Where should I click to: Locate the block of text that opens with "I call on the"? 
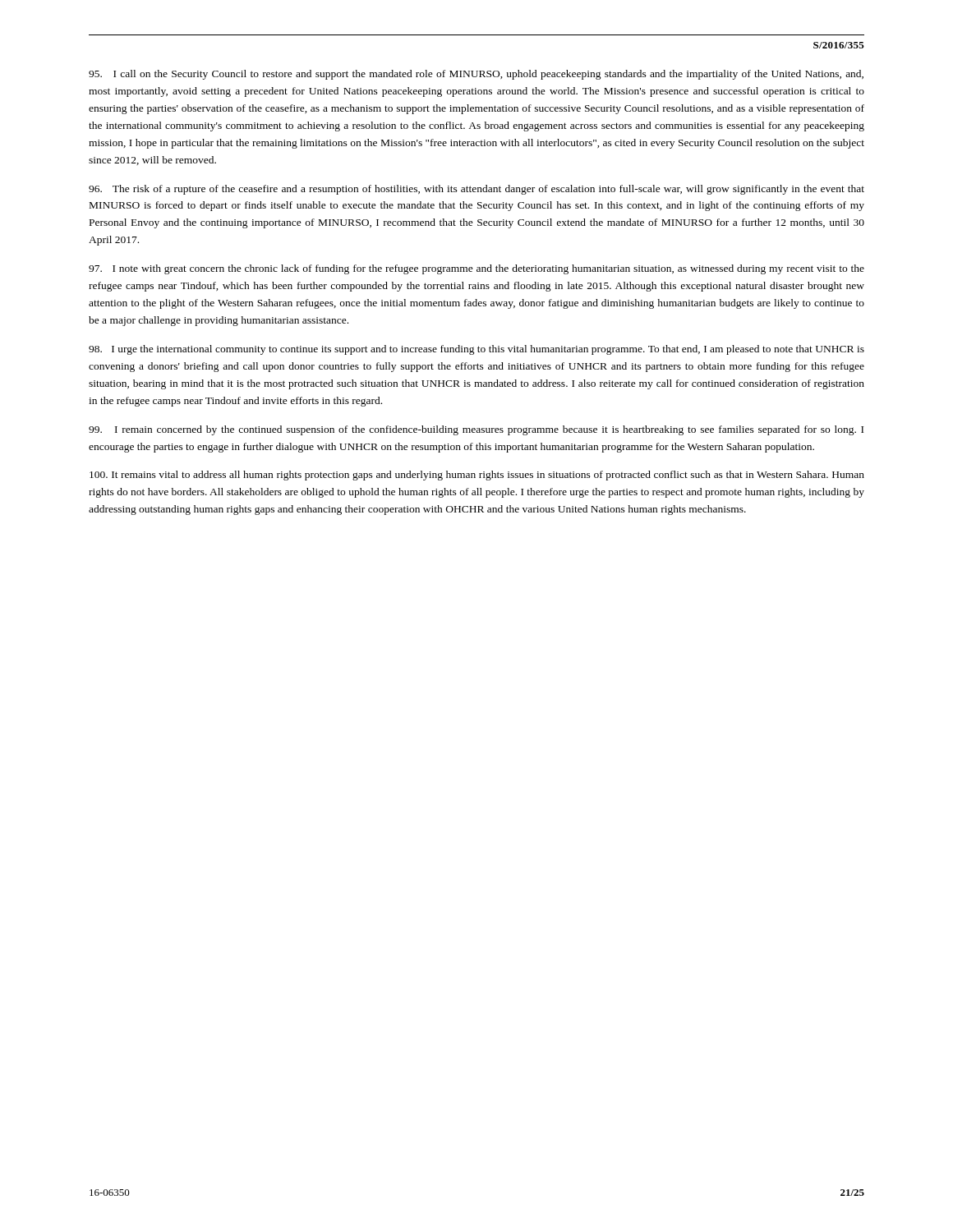click(476, 116)
